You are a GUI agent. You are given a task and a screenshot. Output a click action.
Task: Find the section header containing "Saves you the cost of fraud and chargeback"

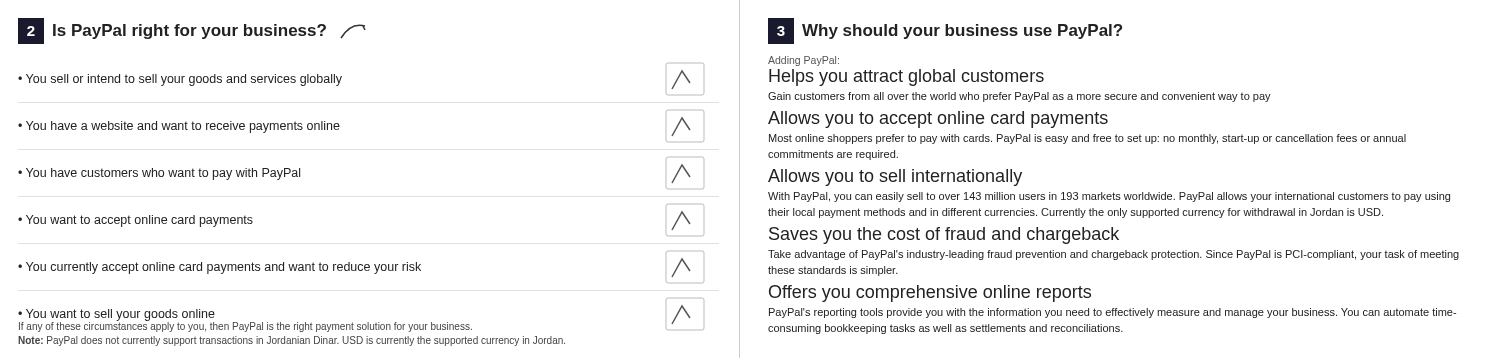point(944,234)
